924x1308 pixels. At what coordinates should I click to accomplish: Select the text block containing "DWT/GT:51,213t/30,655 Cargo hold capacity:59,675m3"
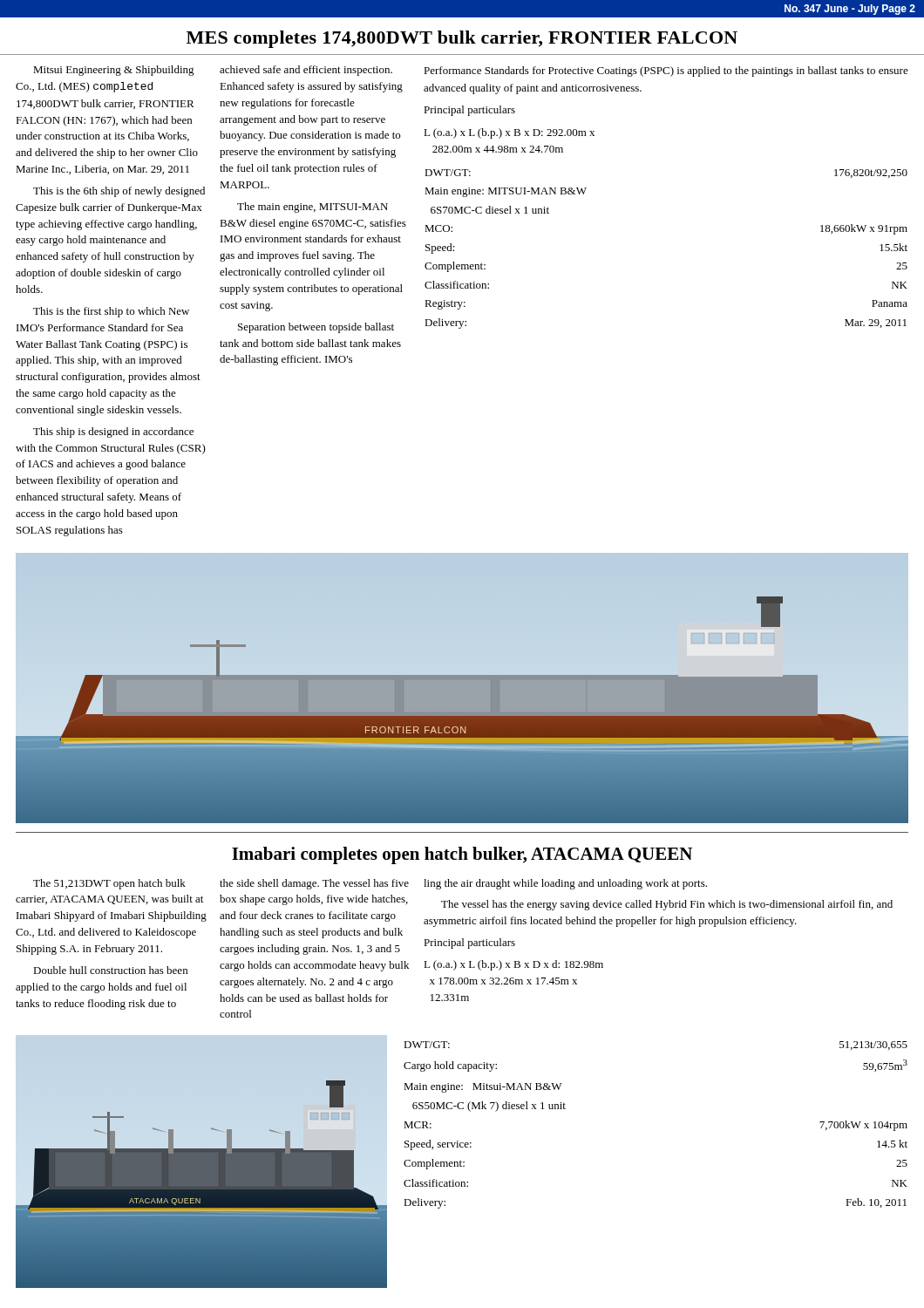(421, 1045)
